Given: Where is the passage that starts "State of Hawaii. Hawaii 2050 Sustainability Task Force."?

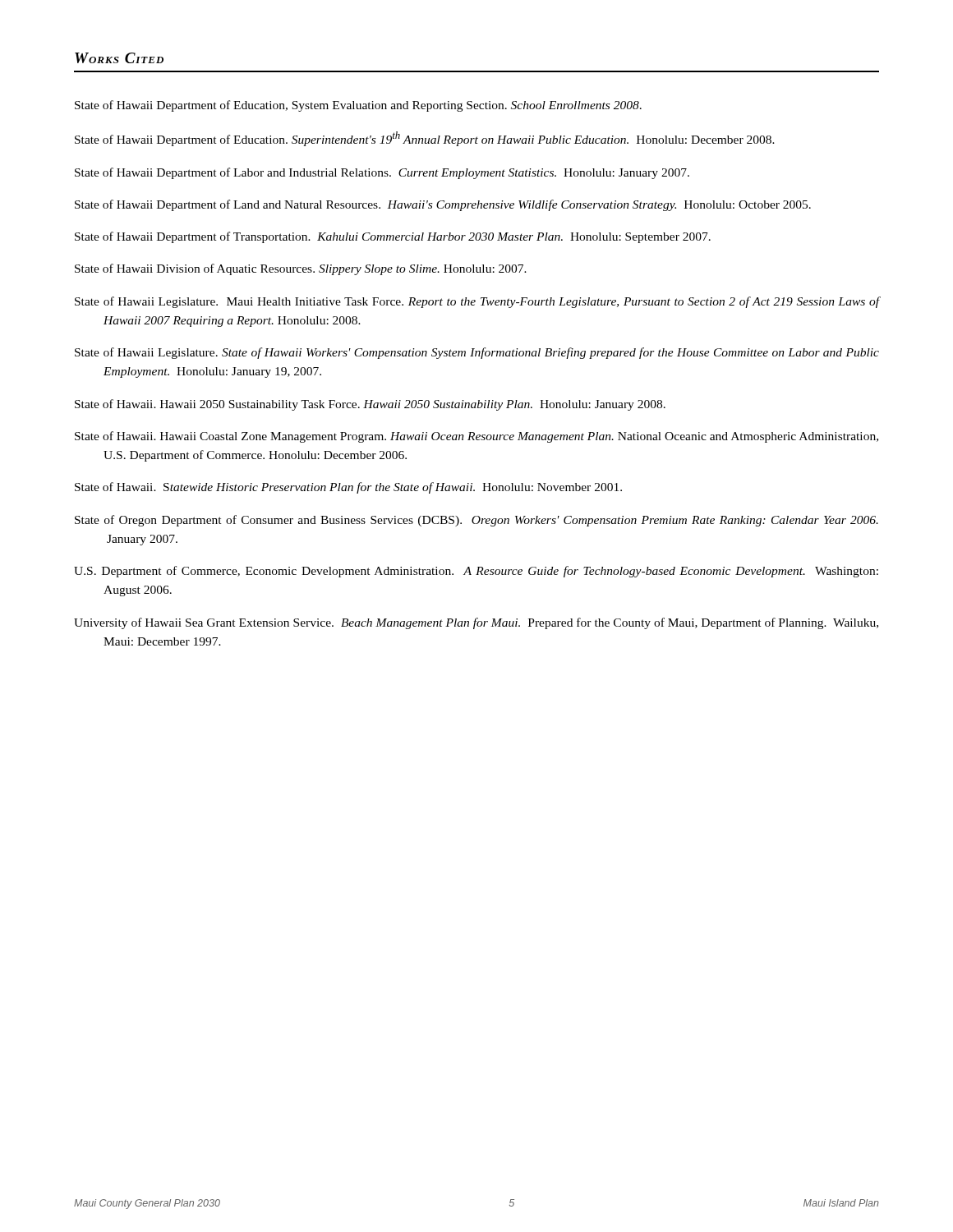Looking at the screenshot, I should tap(476, 404).
